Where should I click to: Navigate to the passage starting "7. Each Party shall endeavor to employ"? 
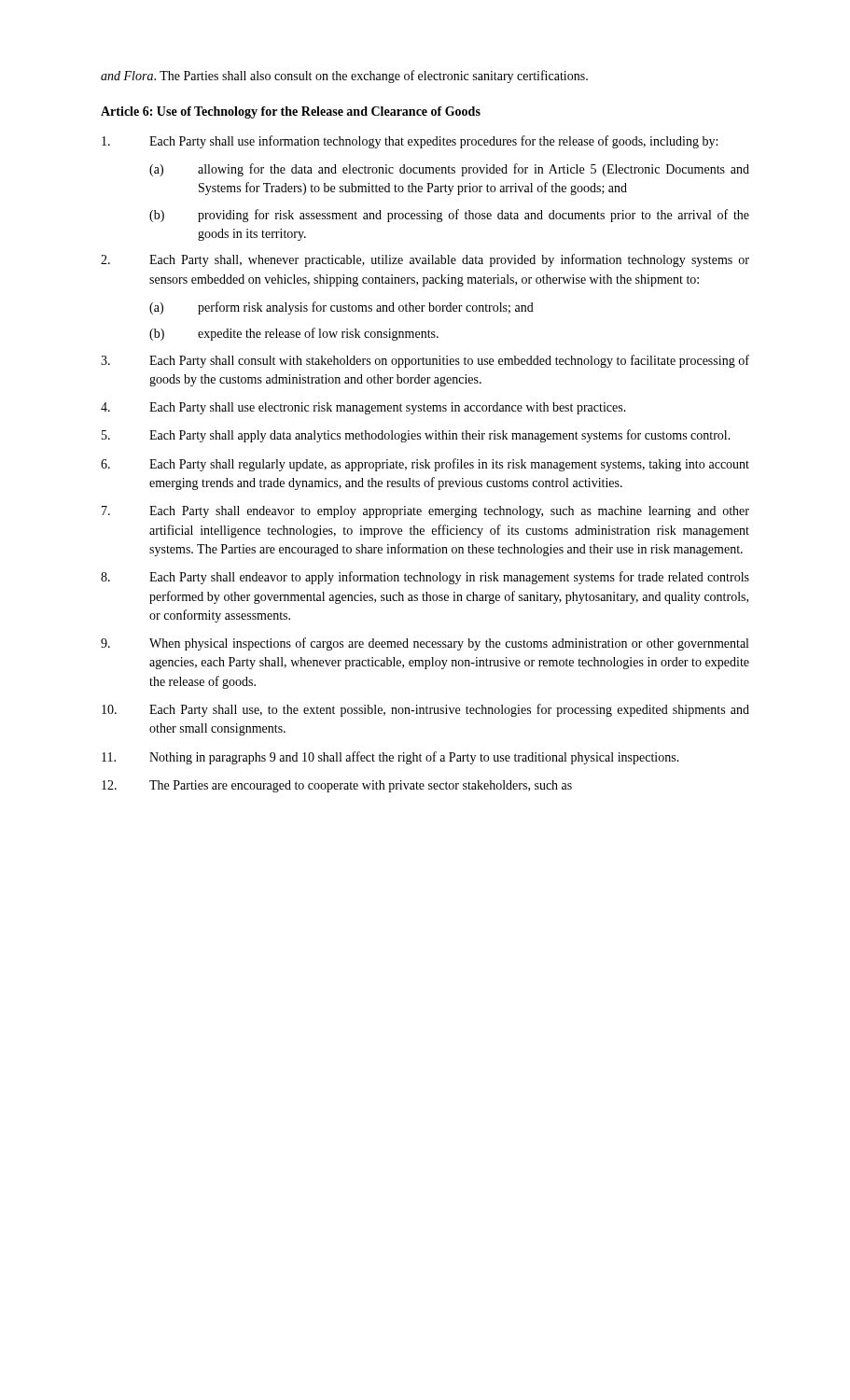coord(425,531)
